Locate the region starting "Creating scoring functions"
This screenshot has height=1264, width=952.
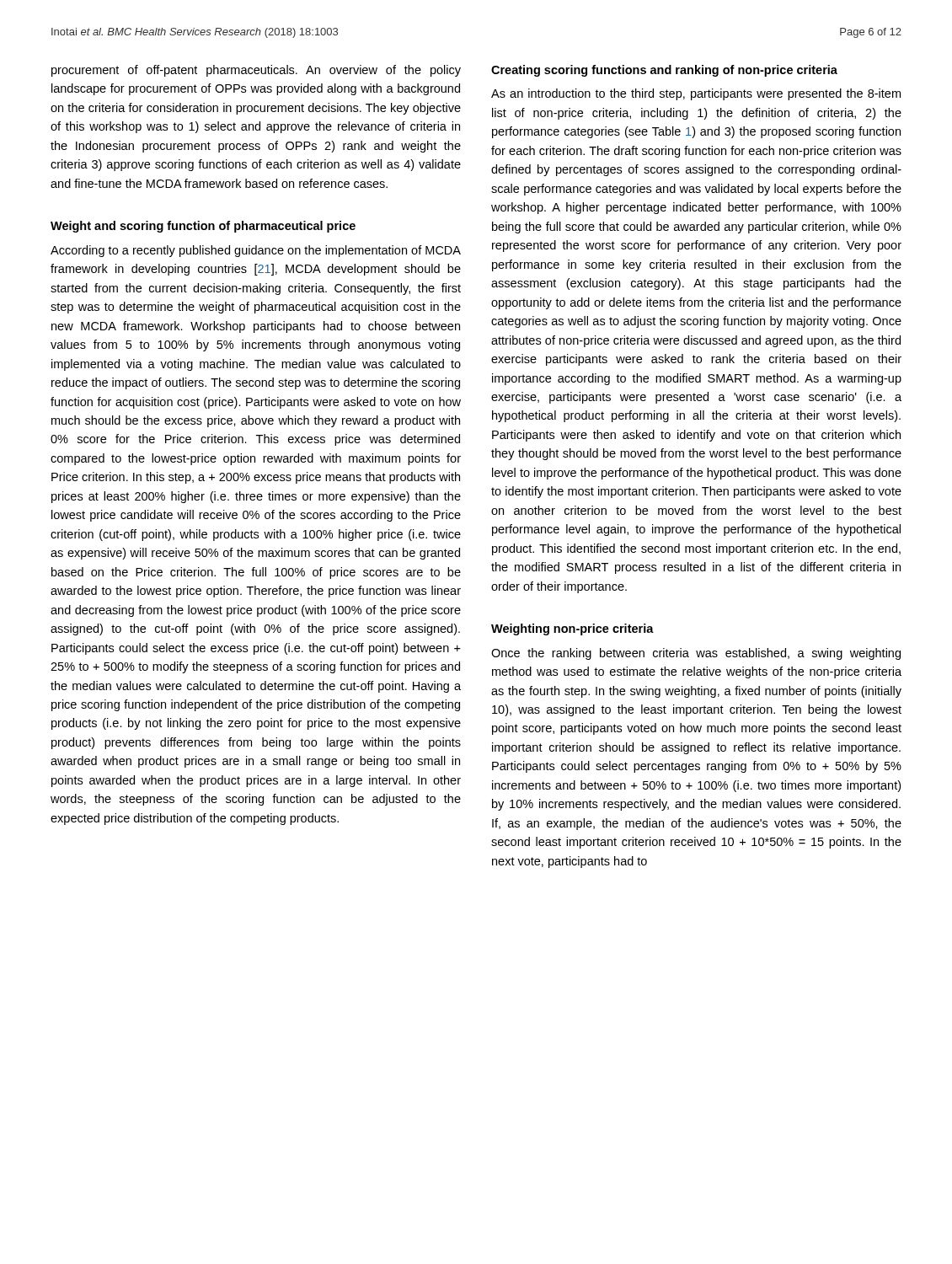click(664, 70)
